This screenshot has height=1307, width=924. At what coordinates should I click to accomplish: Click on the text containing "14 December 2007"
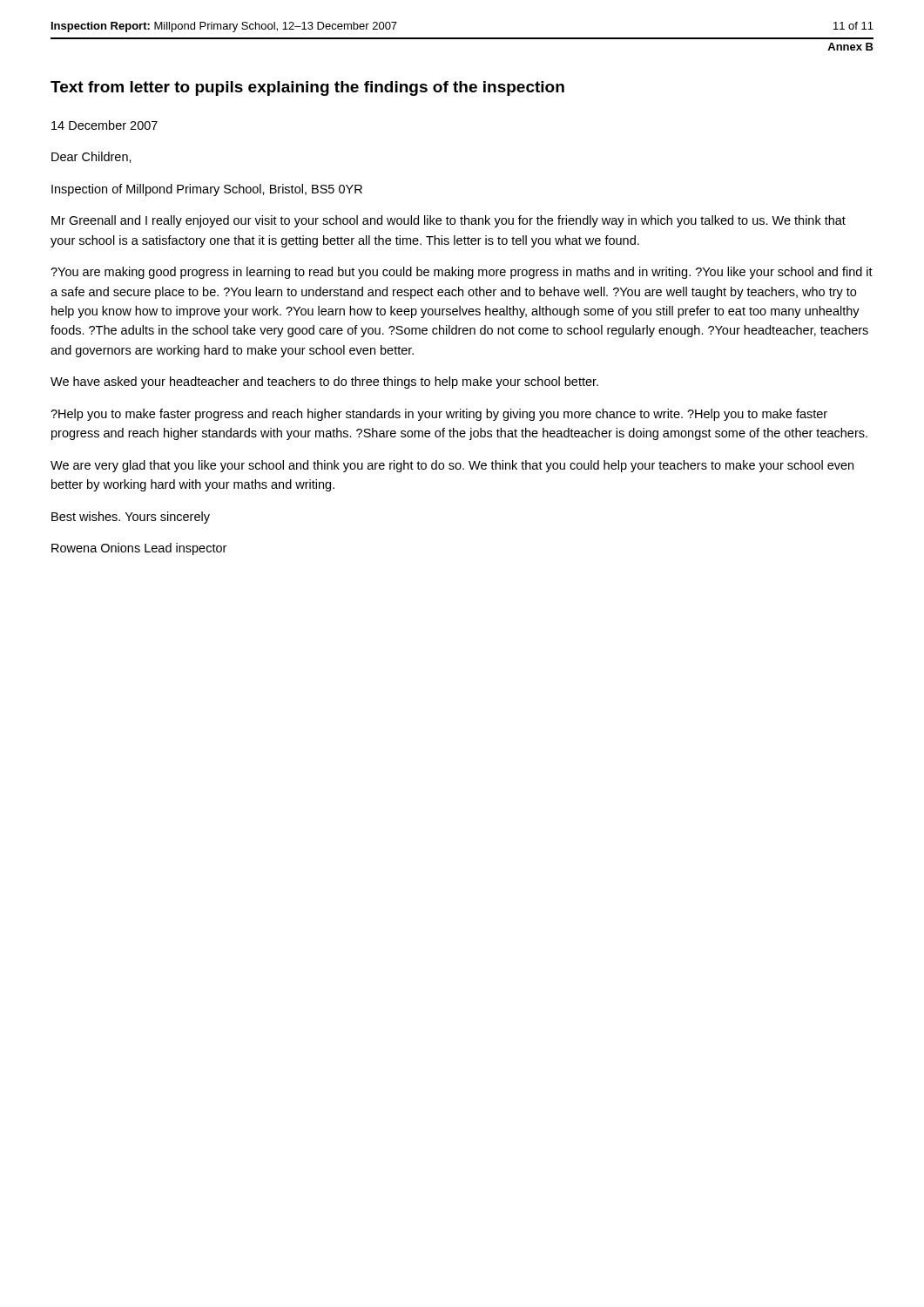(x=104, y=125)
